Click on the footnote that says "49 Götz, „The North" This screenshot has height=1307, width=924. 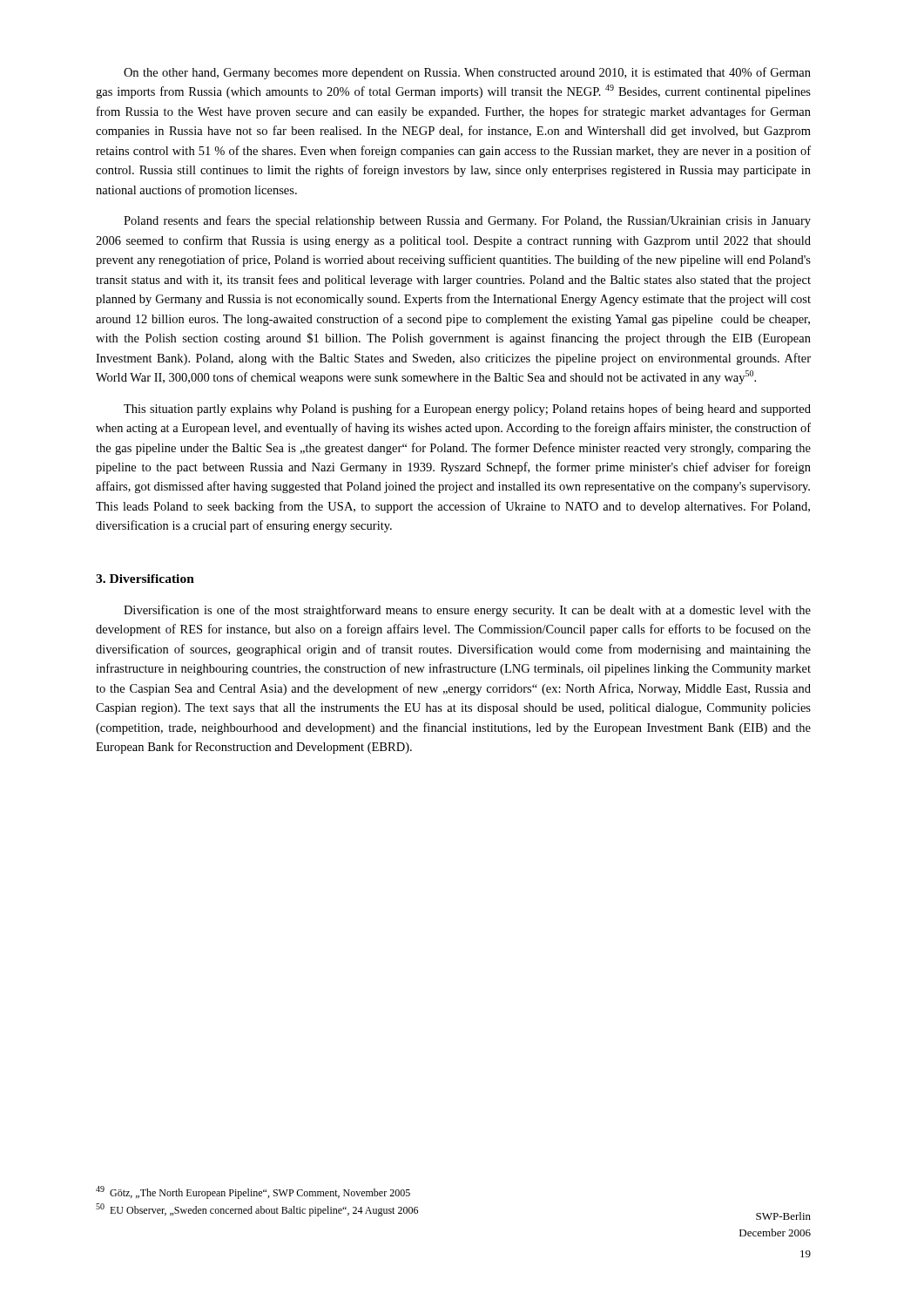click(x=253, y=1193)
